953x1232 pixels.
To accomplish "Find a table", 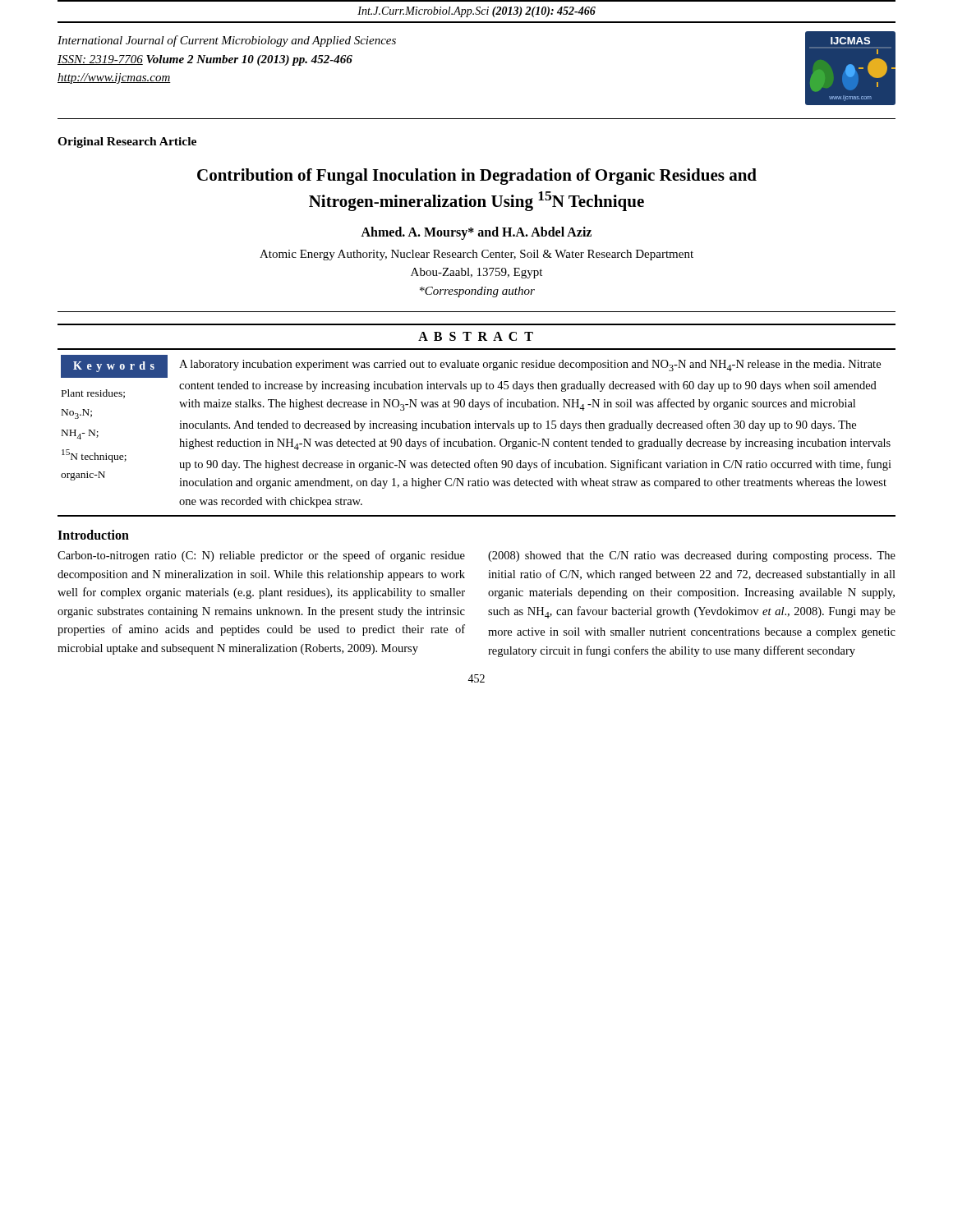I will coord(476,420).
